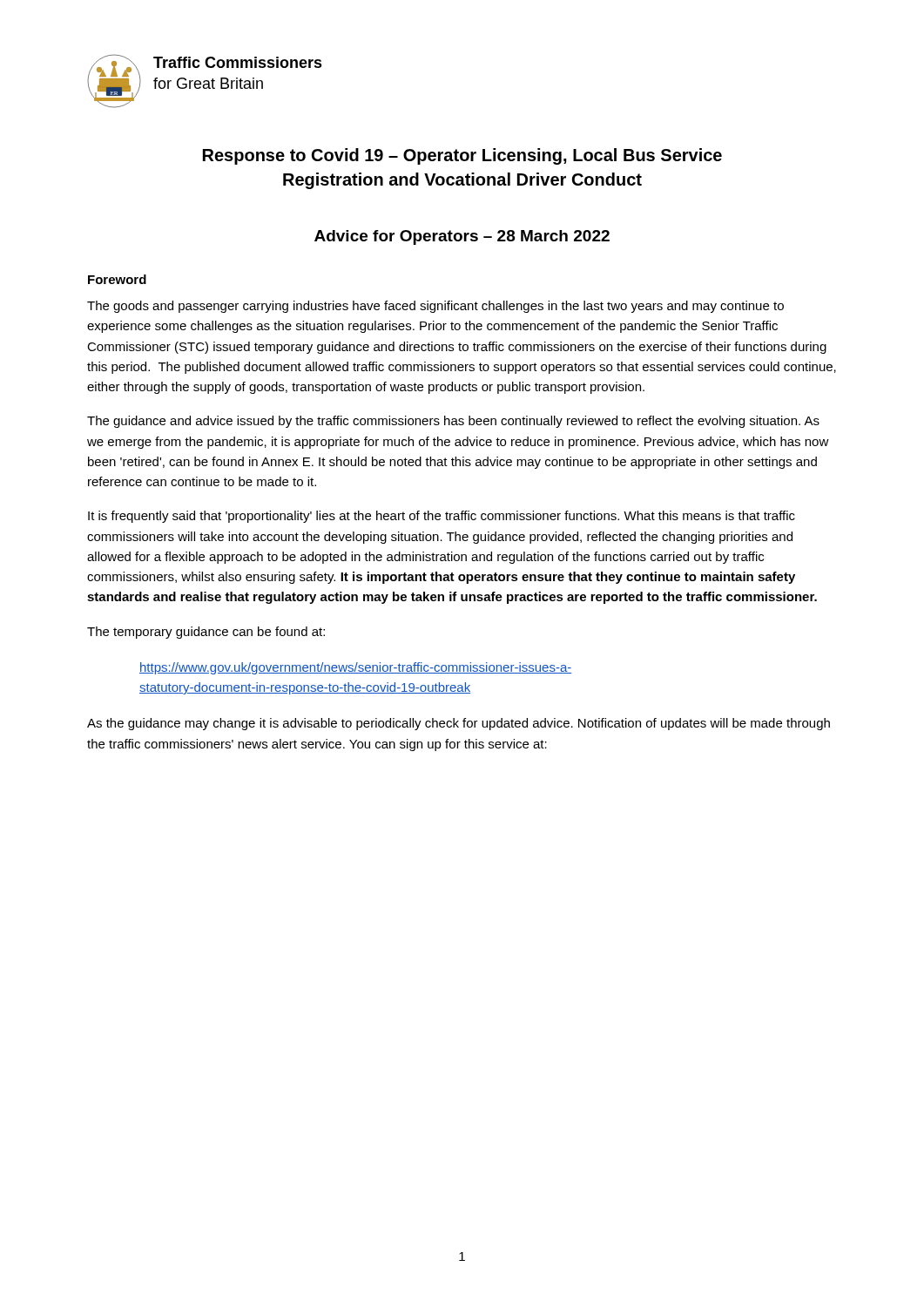
Task: Find the passage starting "The temporary guidance can be found at:"
Action: pyautogui.click(x=207, y=631)
